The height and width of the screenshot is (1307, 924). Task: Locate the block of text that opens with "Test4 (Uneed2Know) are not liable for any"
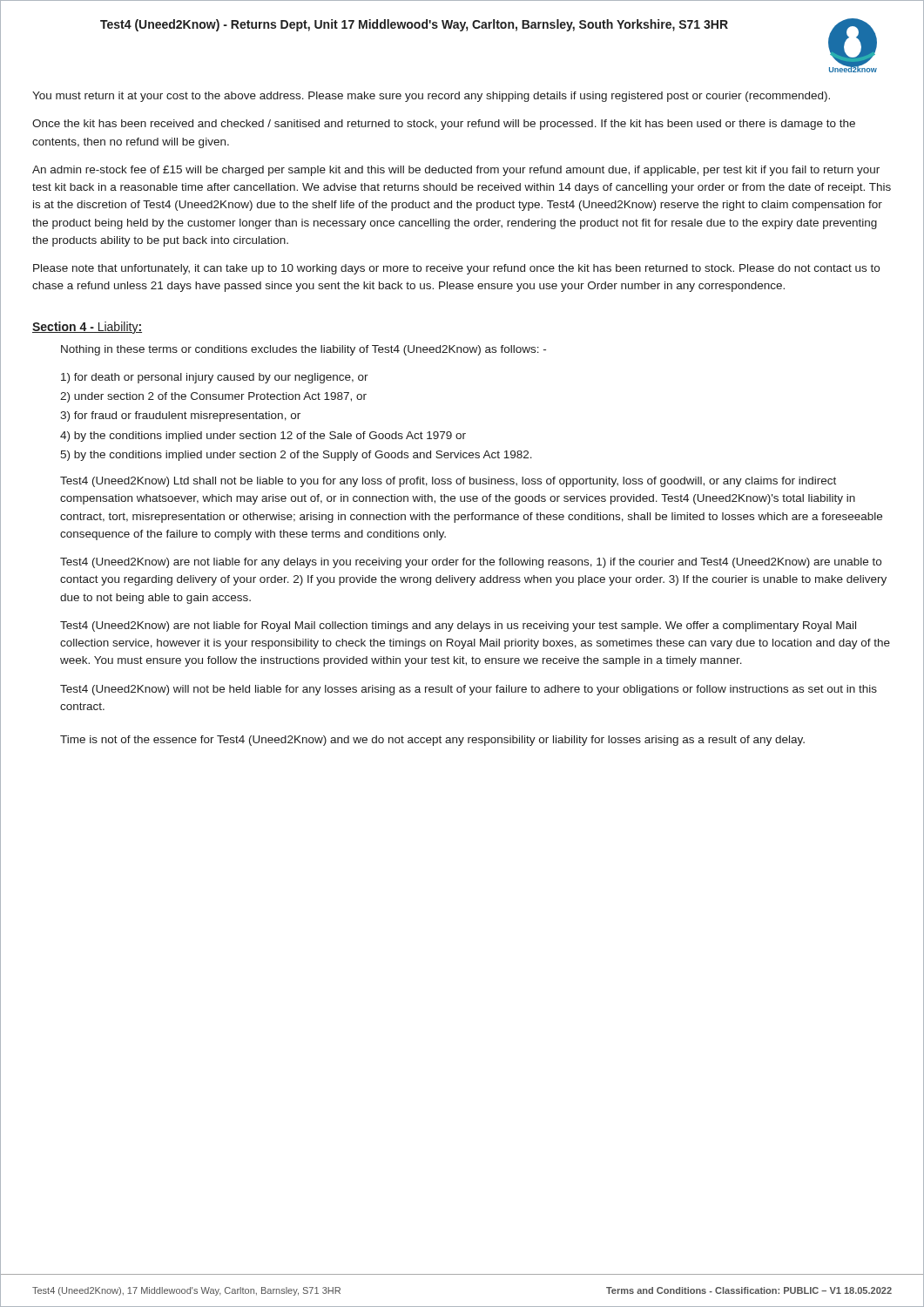click(473, 579)
